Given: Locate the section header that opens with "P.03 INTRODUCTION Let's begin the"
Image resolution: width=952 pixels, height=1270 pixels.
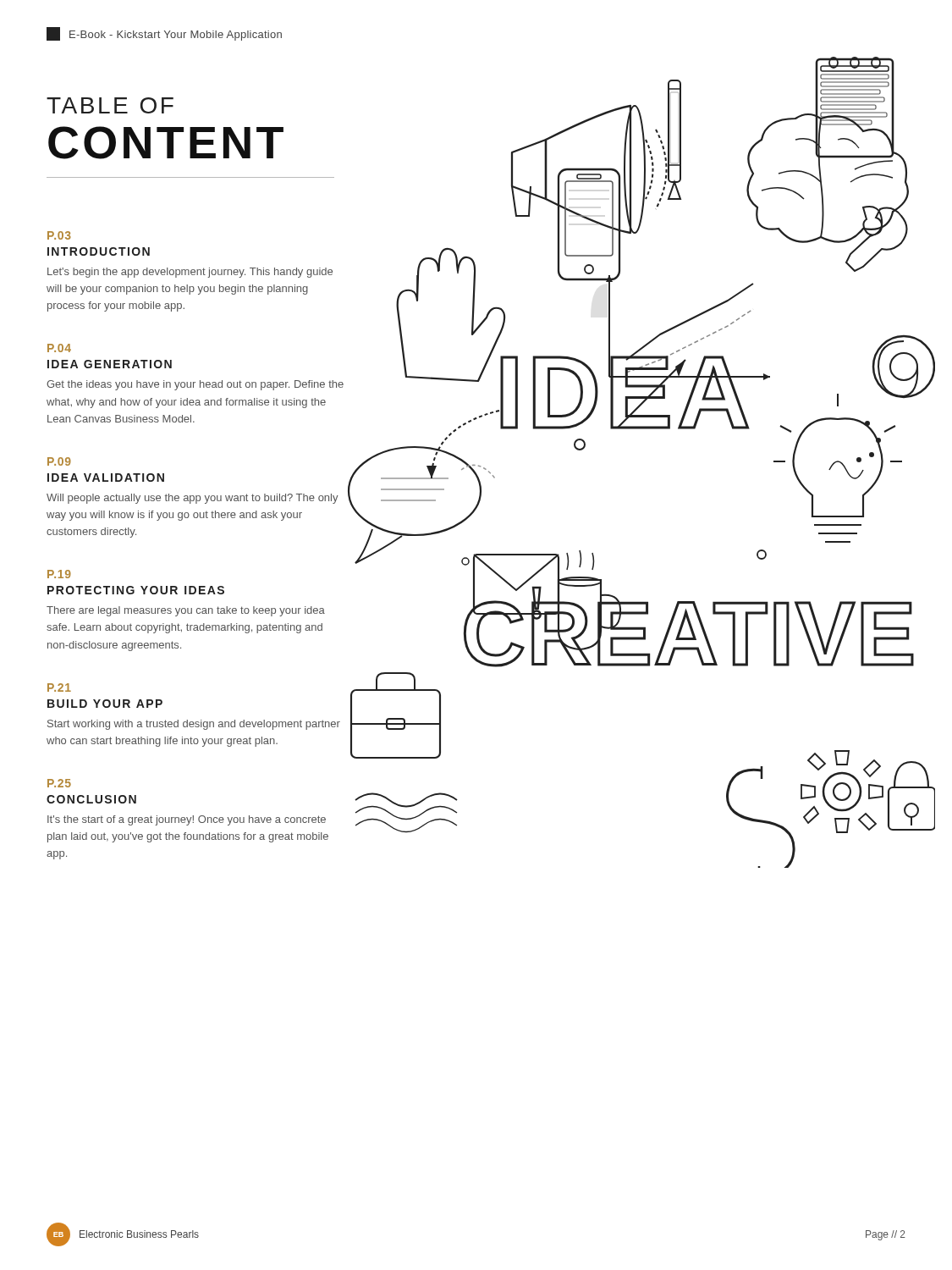Looking at the screenshot, I should pyautogui.click(x=197, y=272).
